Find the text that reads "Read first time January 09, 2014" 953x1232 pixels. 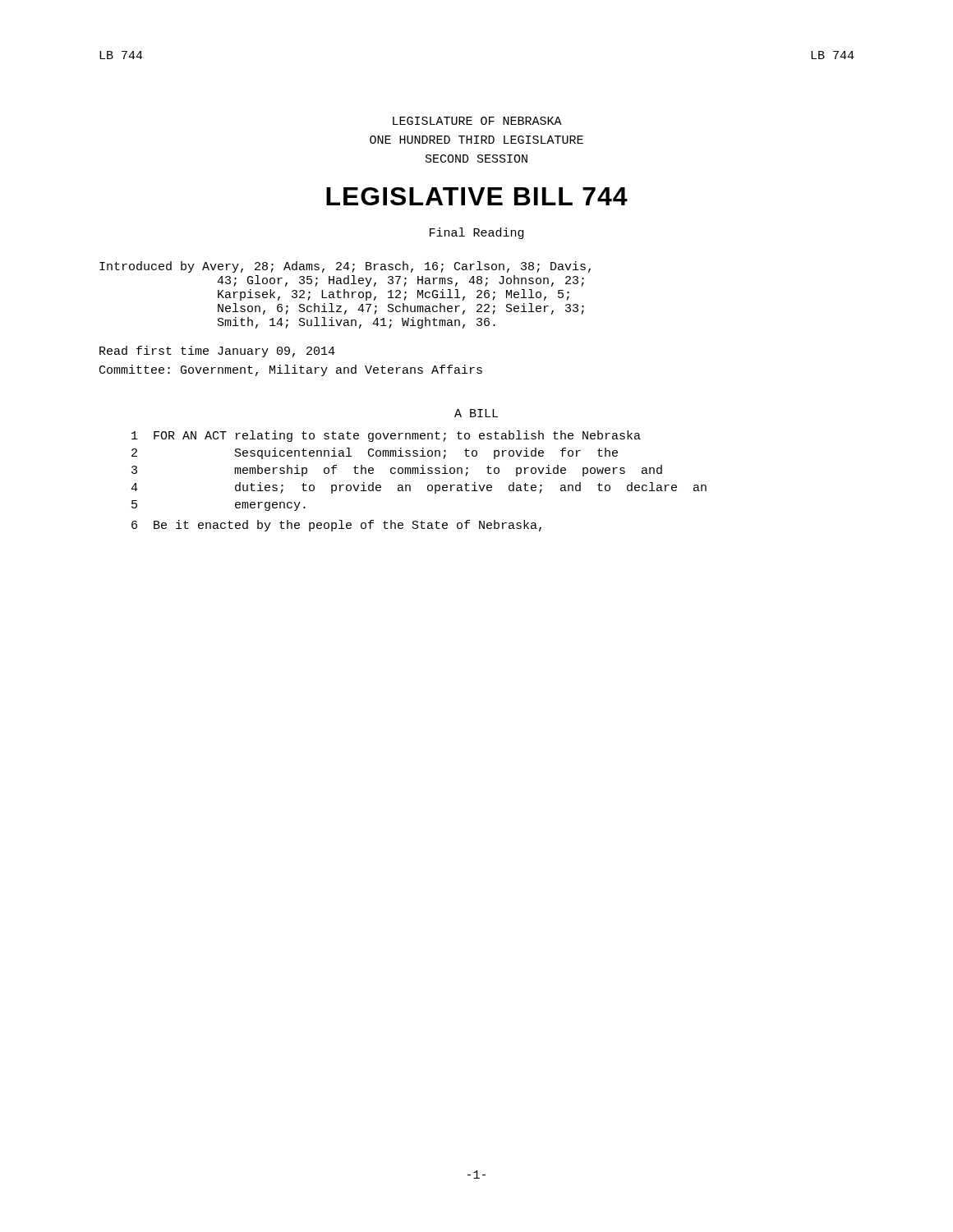click(x=217, y=352)
